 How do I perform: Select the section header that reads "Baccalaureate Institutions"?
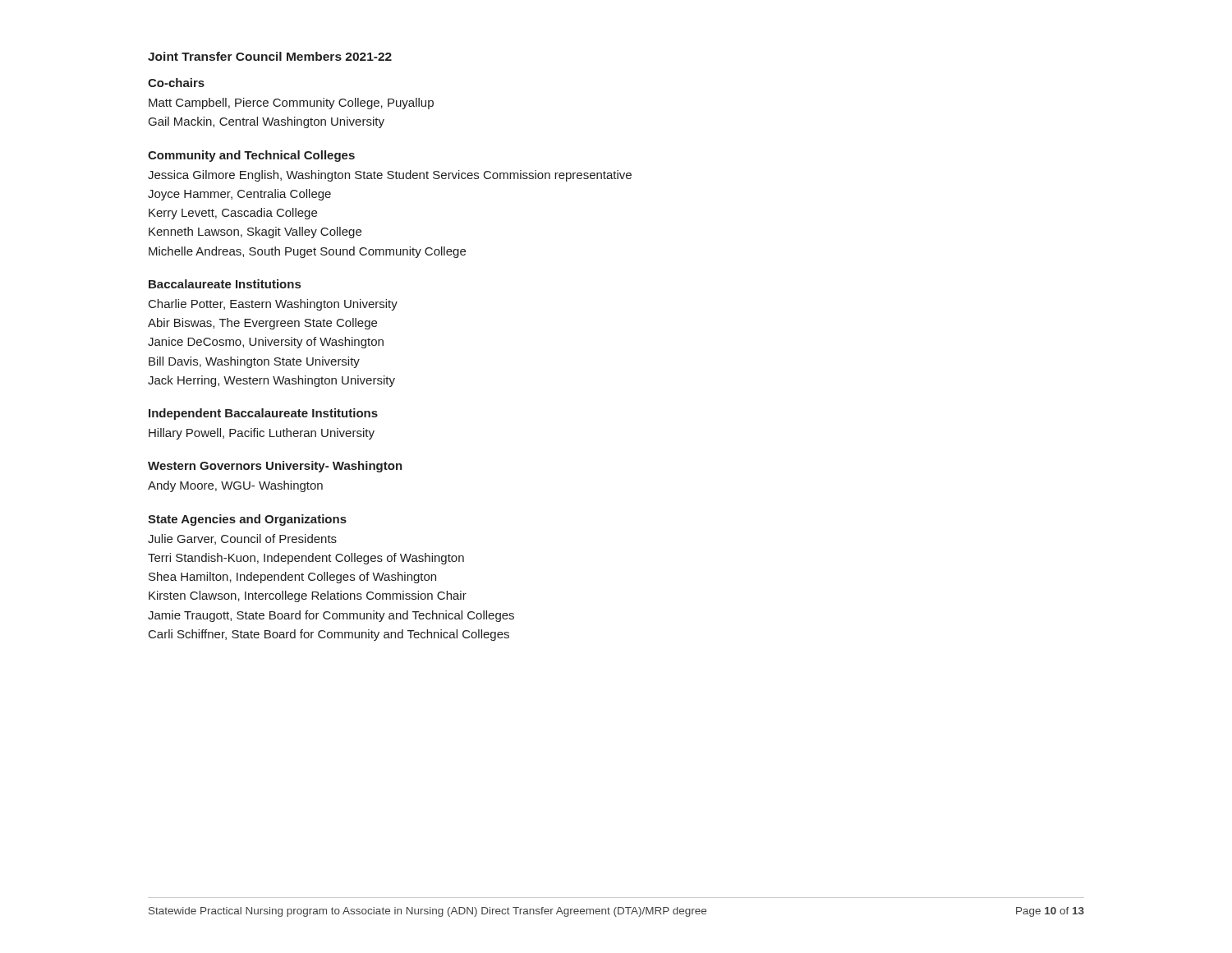pyautogui.click(x=225, y=284)
